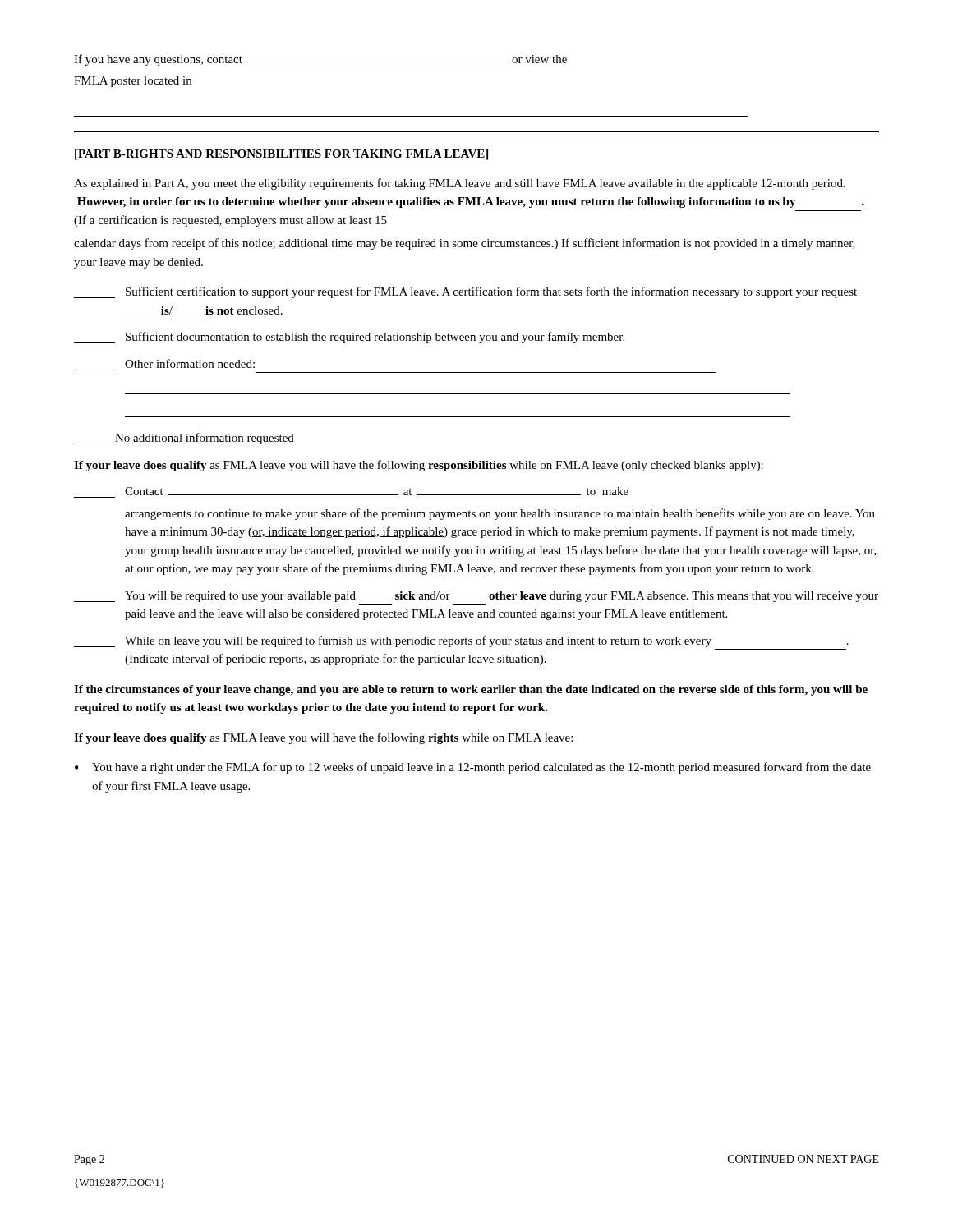Select a footnote
Viewport: 953px width, 1232px height.
pos(120,1182)
